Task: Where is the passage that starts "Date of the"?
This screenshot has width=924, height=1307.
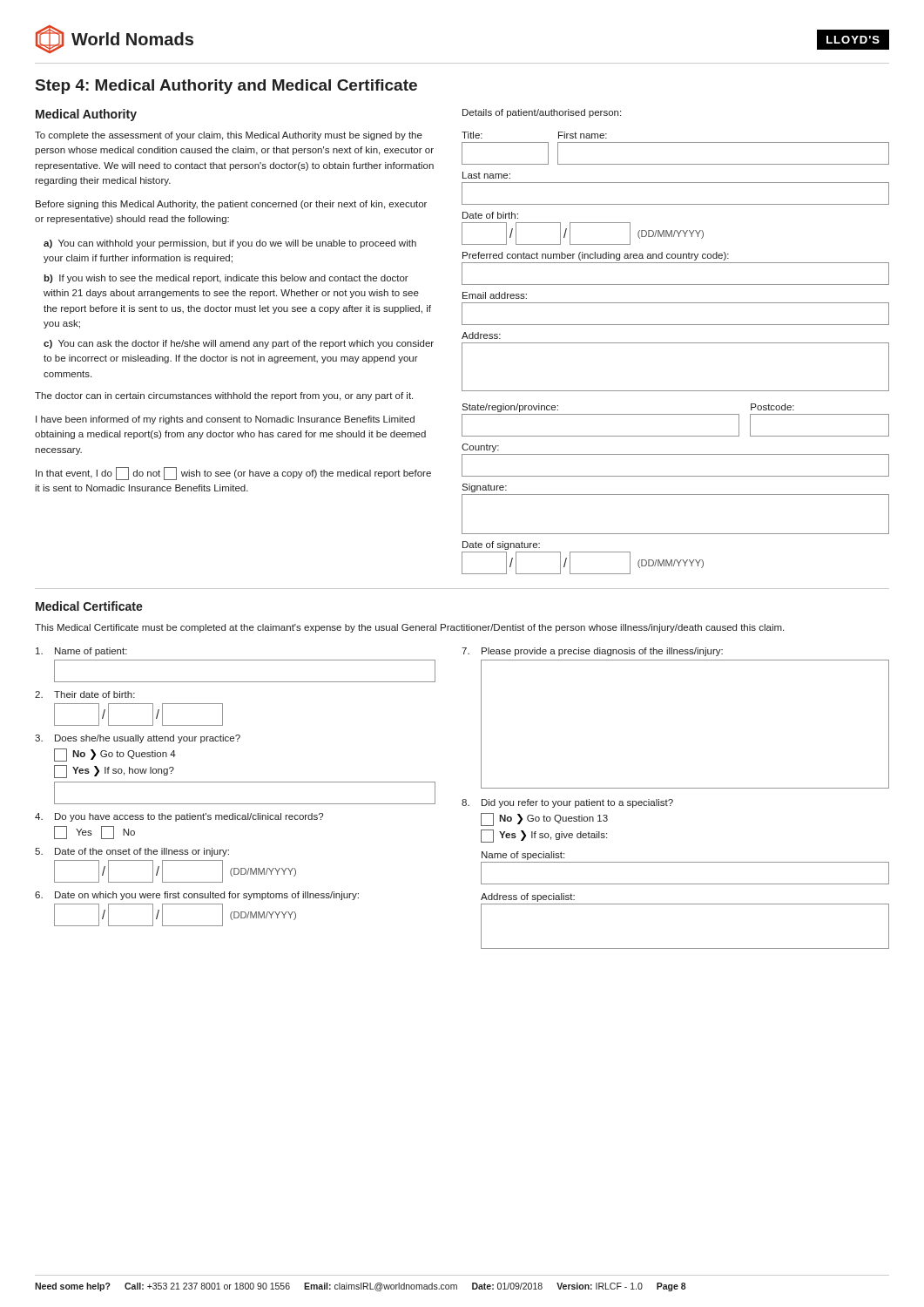Action: coord(142,852)
